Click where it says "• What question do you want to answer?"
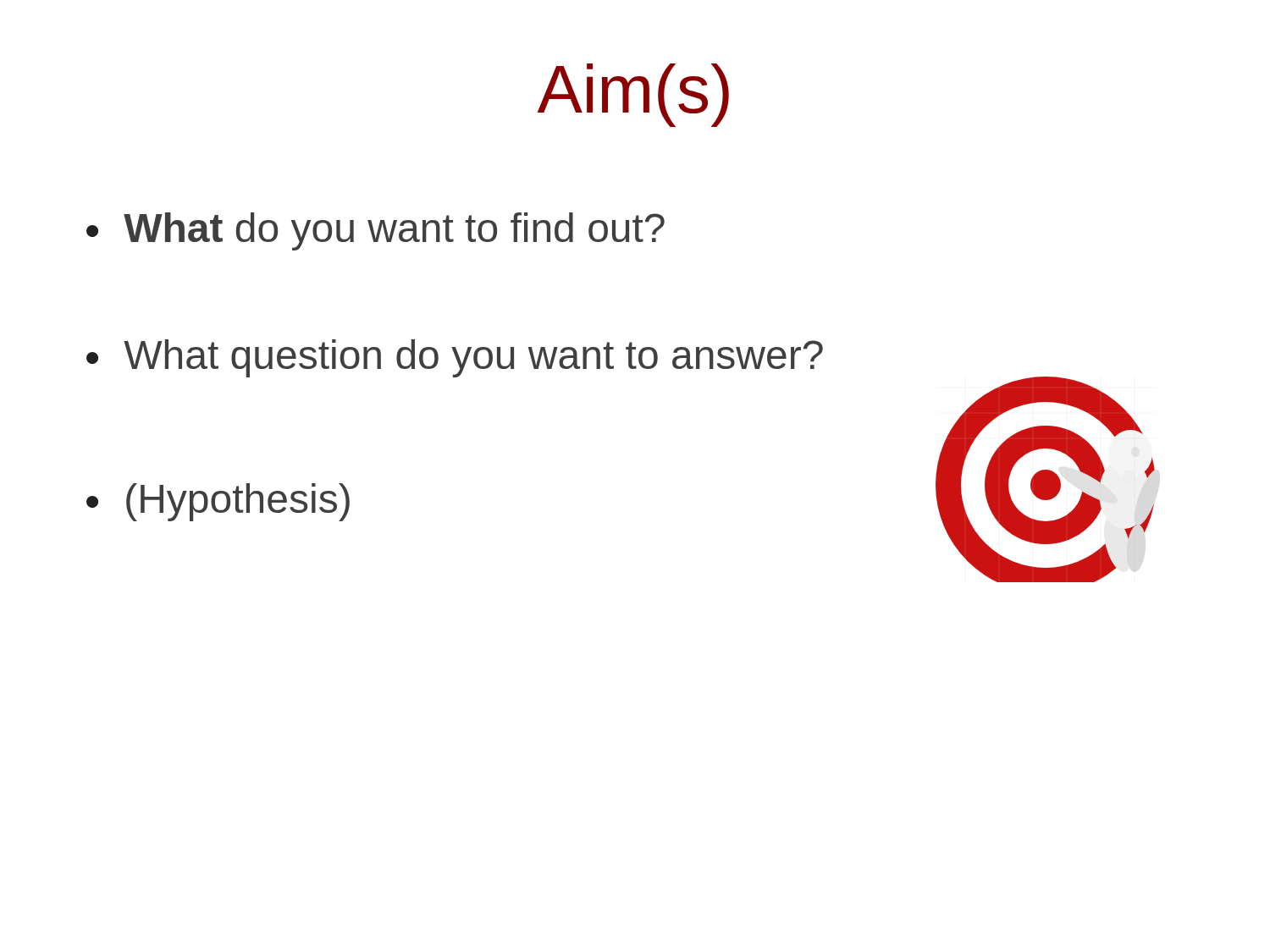Image resolution: width=1270 pixels, height=952 pixels. [x=677, y=357]
